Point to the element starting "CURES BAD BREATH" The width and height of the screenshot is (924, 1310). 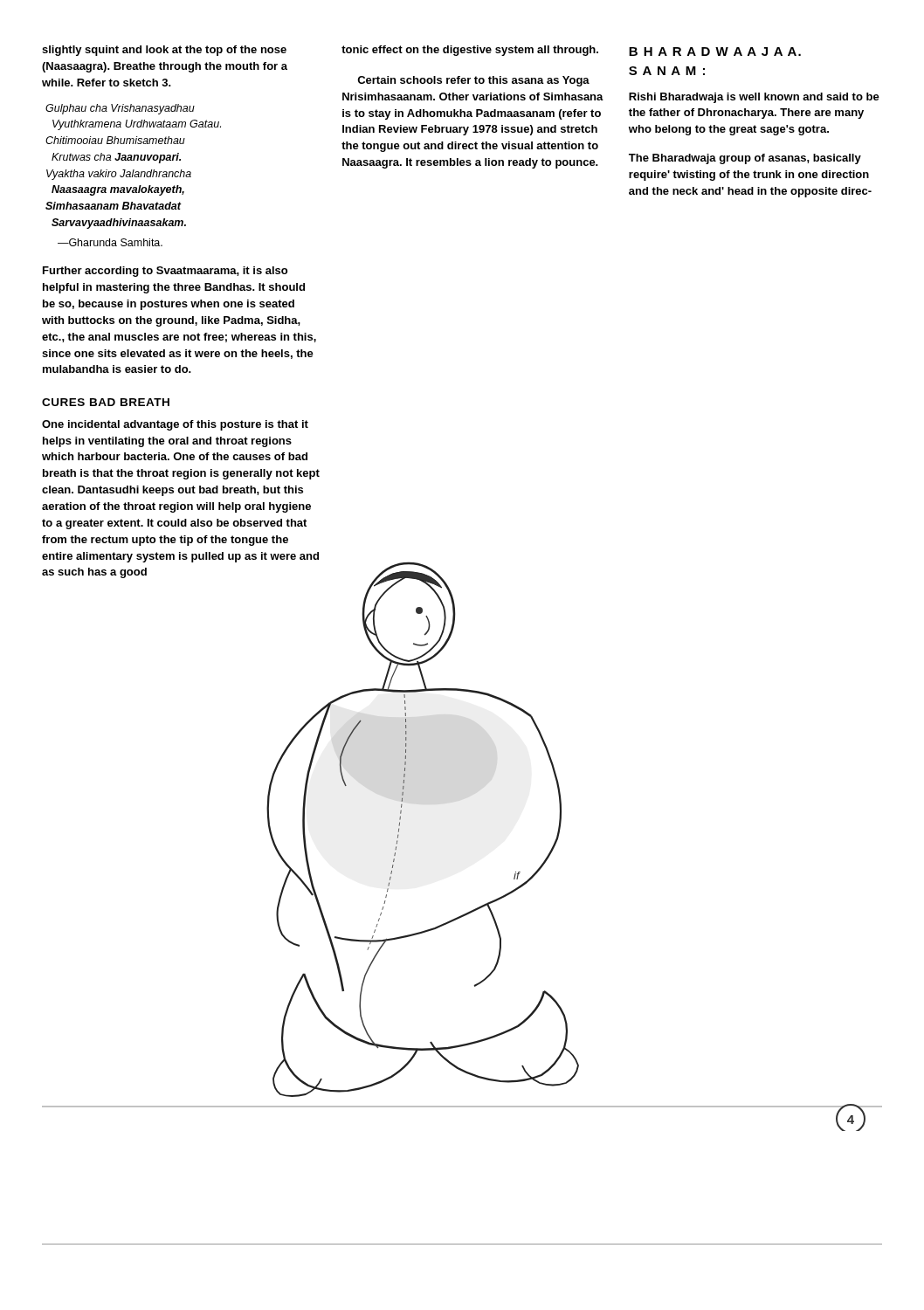(106, 402)
